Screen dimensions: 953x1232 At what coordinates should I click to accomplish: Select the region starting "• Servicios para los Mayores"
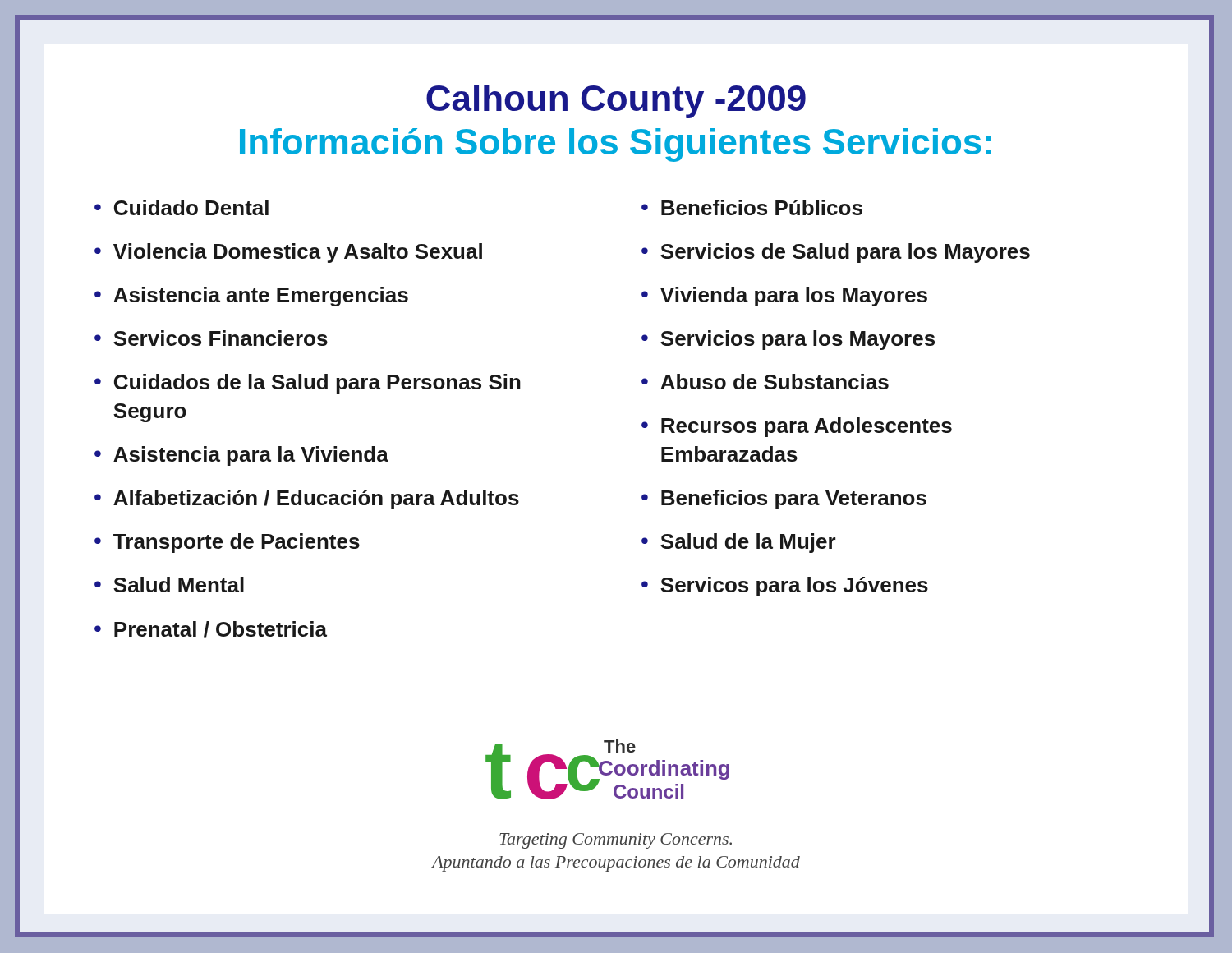point(788,339)
